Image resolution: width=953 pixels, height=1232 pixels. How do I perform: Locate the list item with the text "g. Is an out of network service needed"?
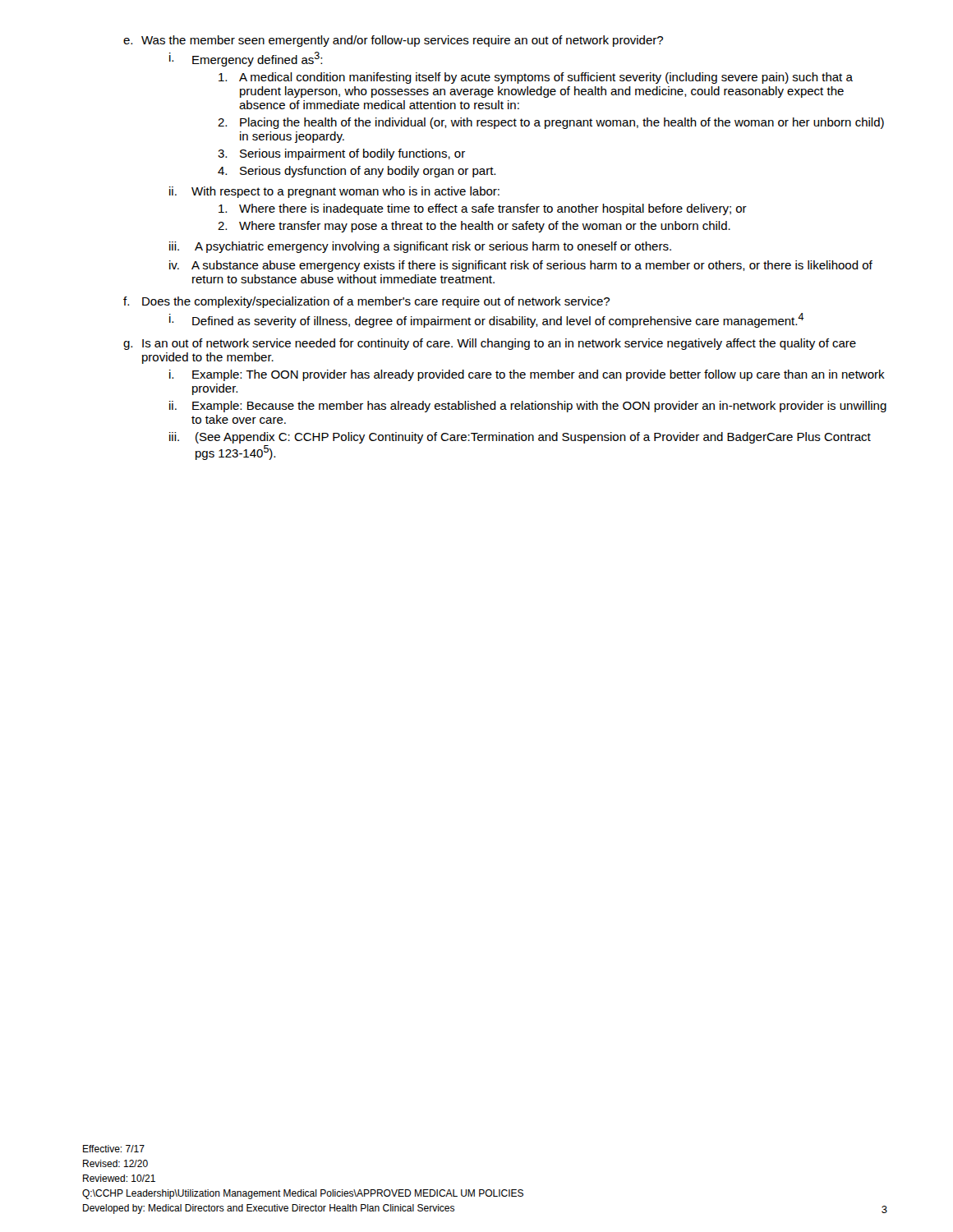click(505, 350)
